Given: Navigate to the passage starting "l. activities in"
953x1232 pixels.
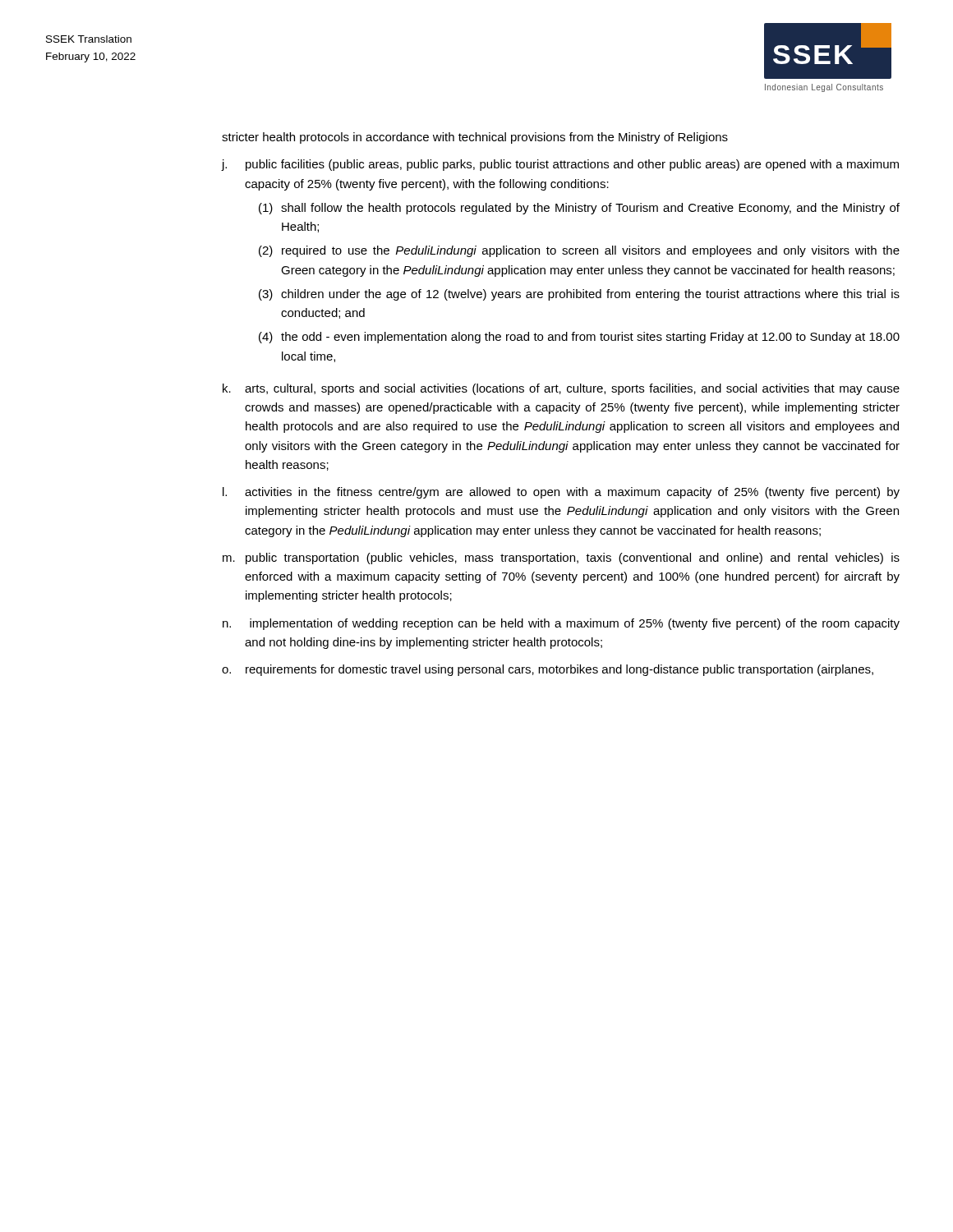Looking at the screenshot, I should 561,511.
